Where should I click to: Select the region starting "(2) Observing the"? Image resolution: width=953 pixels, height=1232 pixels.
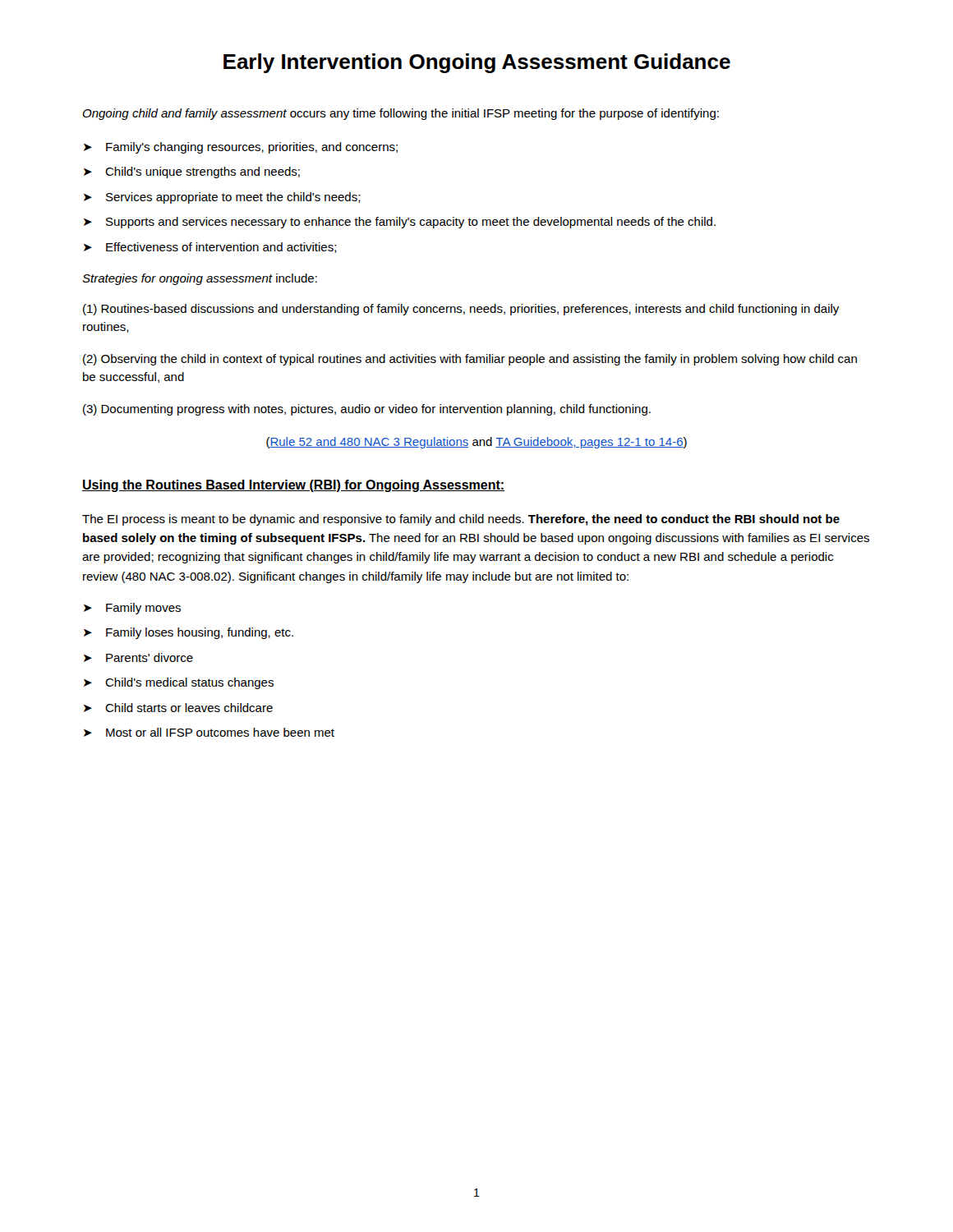coord(470,367)
